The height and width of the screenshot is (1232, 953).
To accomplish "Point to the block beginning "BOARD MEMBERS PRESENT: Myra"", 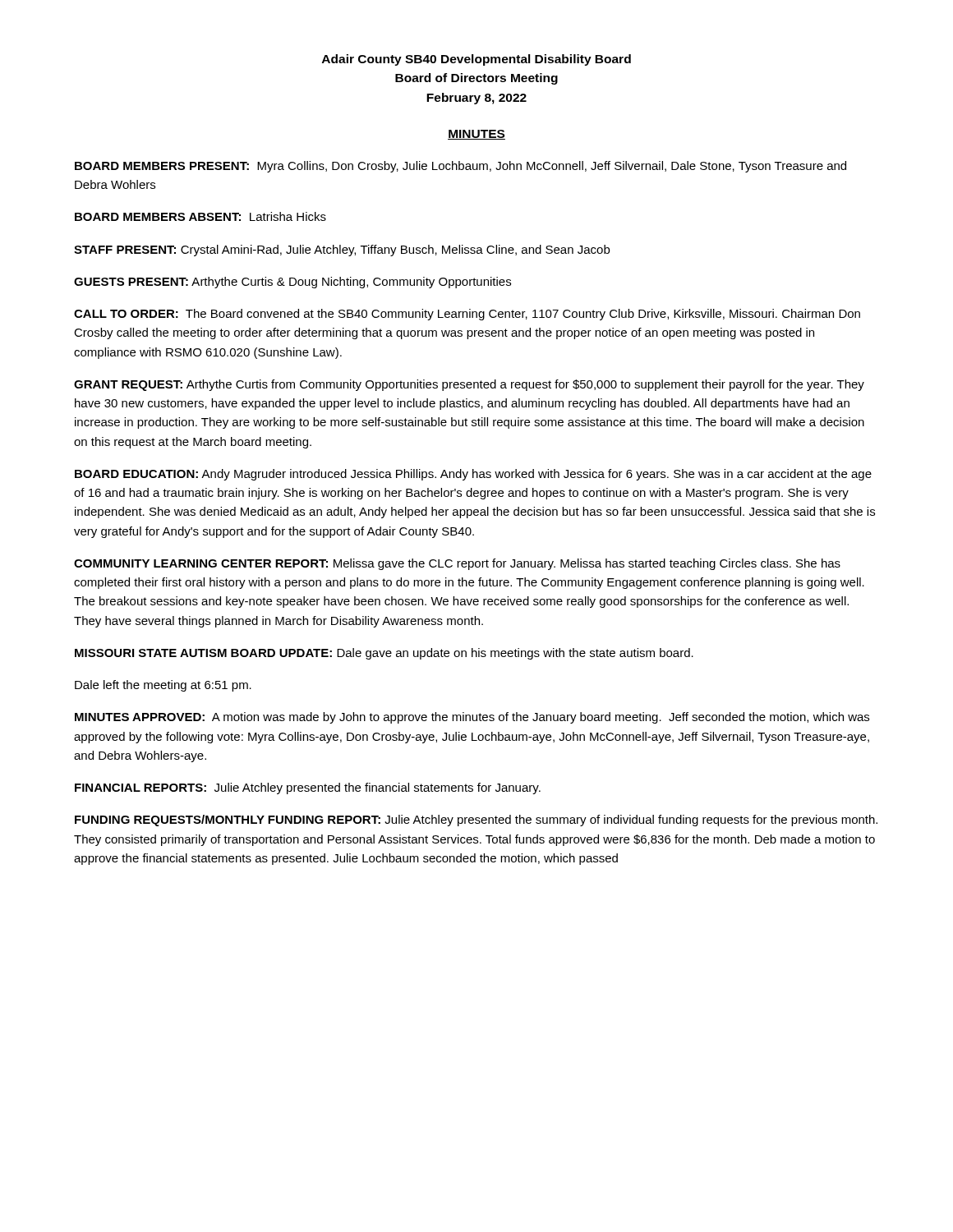I will 461,175.
